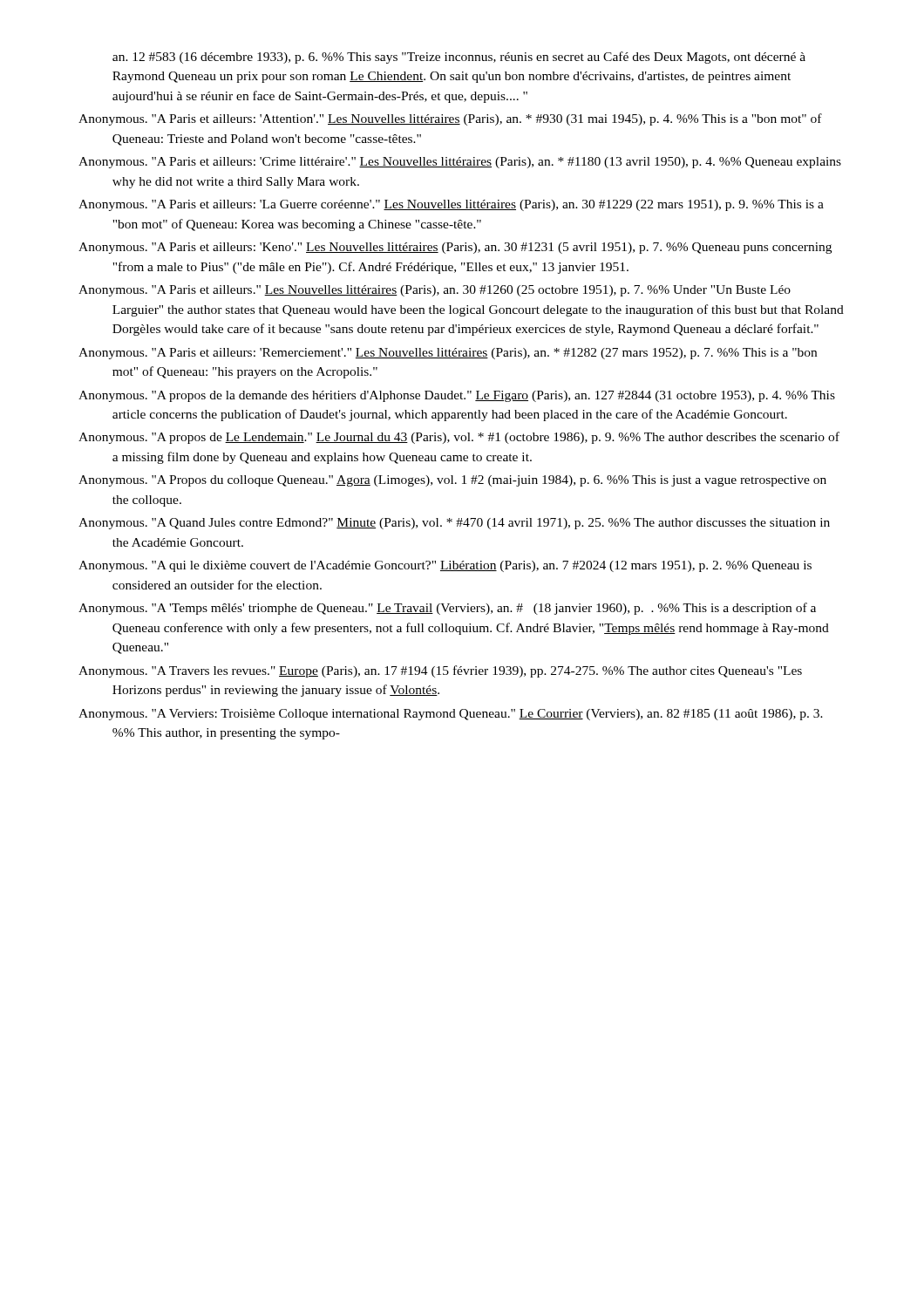Viewport: 924px width, 1308px height.
Task: Locate the text block starting "Anonymous. "A Paris et ailleurs." Les Nouvelles littéraires"
Action: [x=461, y=309]
